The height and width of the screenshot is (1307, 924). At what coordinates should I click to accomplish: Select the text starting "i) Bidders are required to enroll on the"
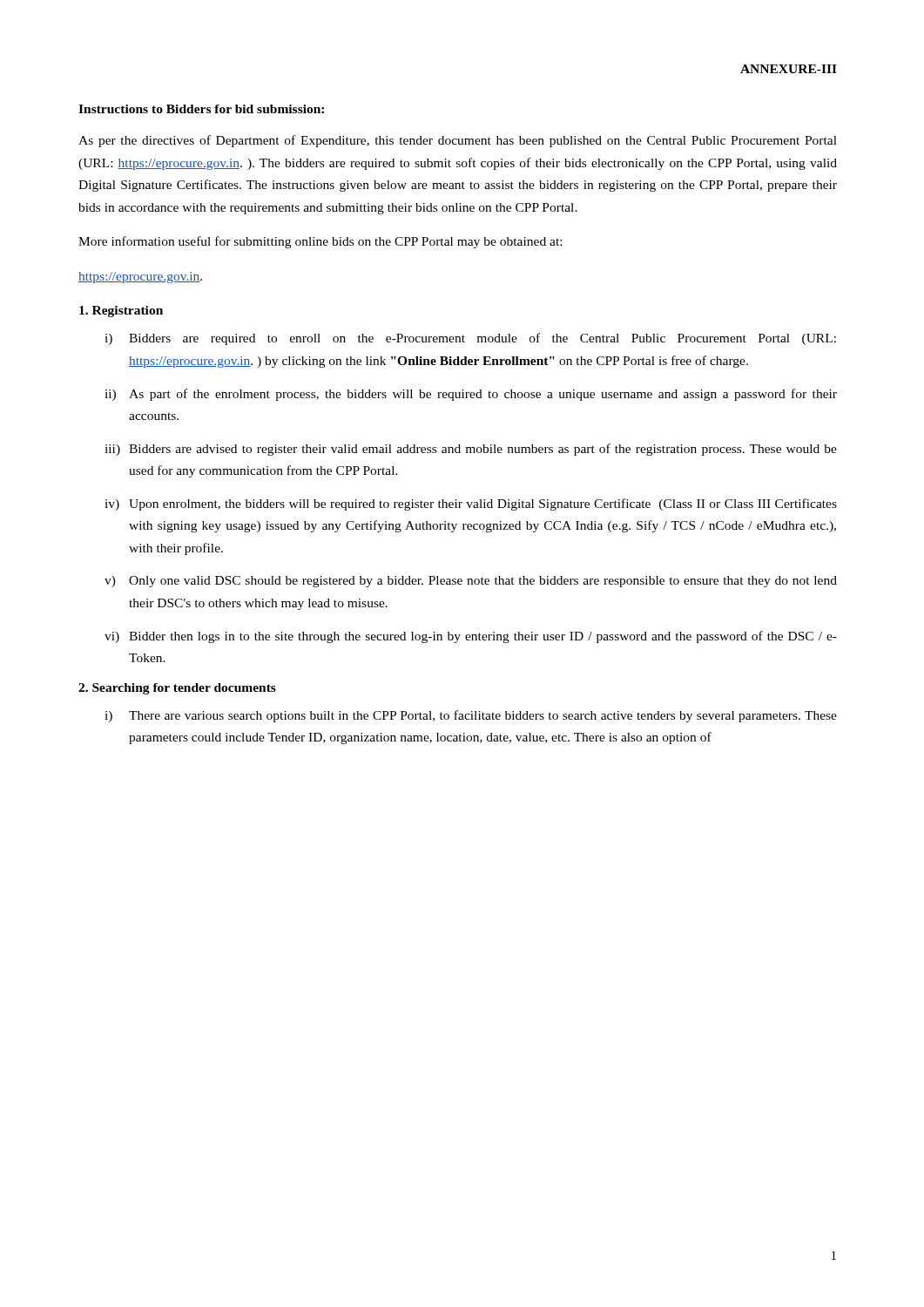[x=458, y=349]
